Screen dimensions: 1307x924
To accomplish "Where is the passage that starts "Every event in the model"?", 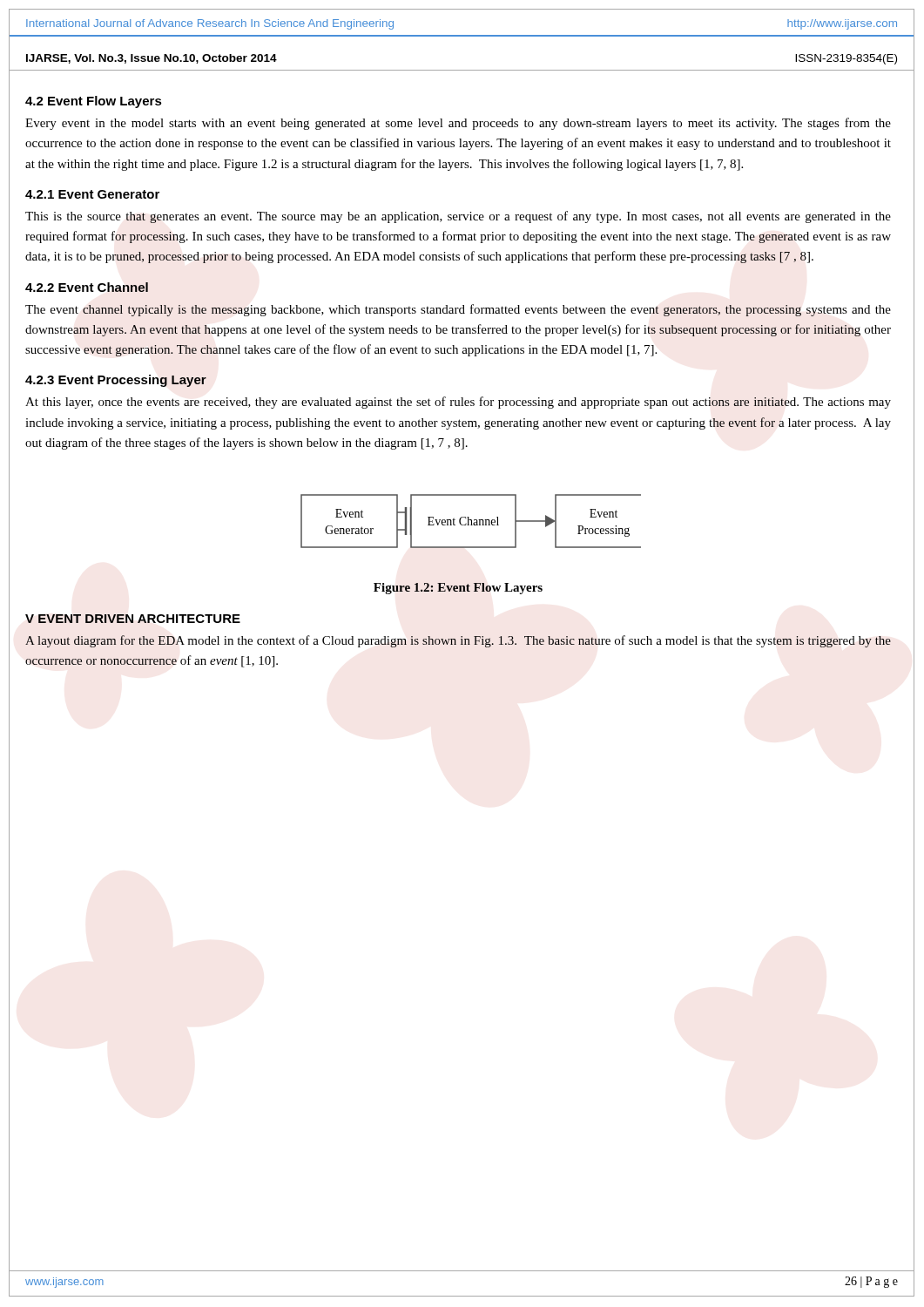I will (458, 143).
